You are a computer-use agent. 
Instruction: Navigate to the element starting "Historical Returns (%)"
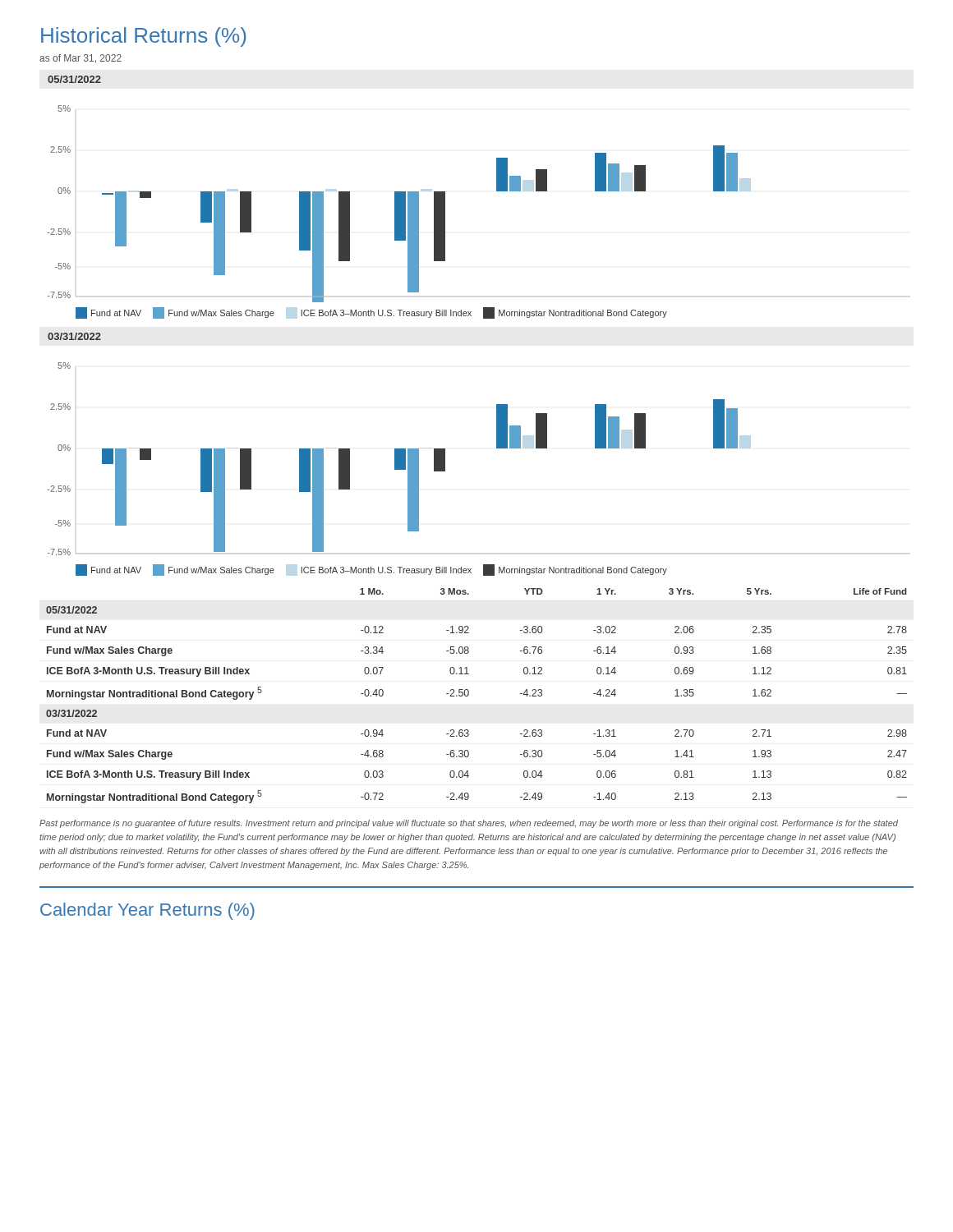[x=143, y=37]
